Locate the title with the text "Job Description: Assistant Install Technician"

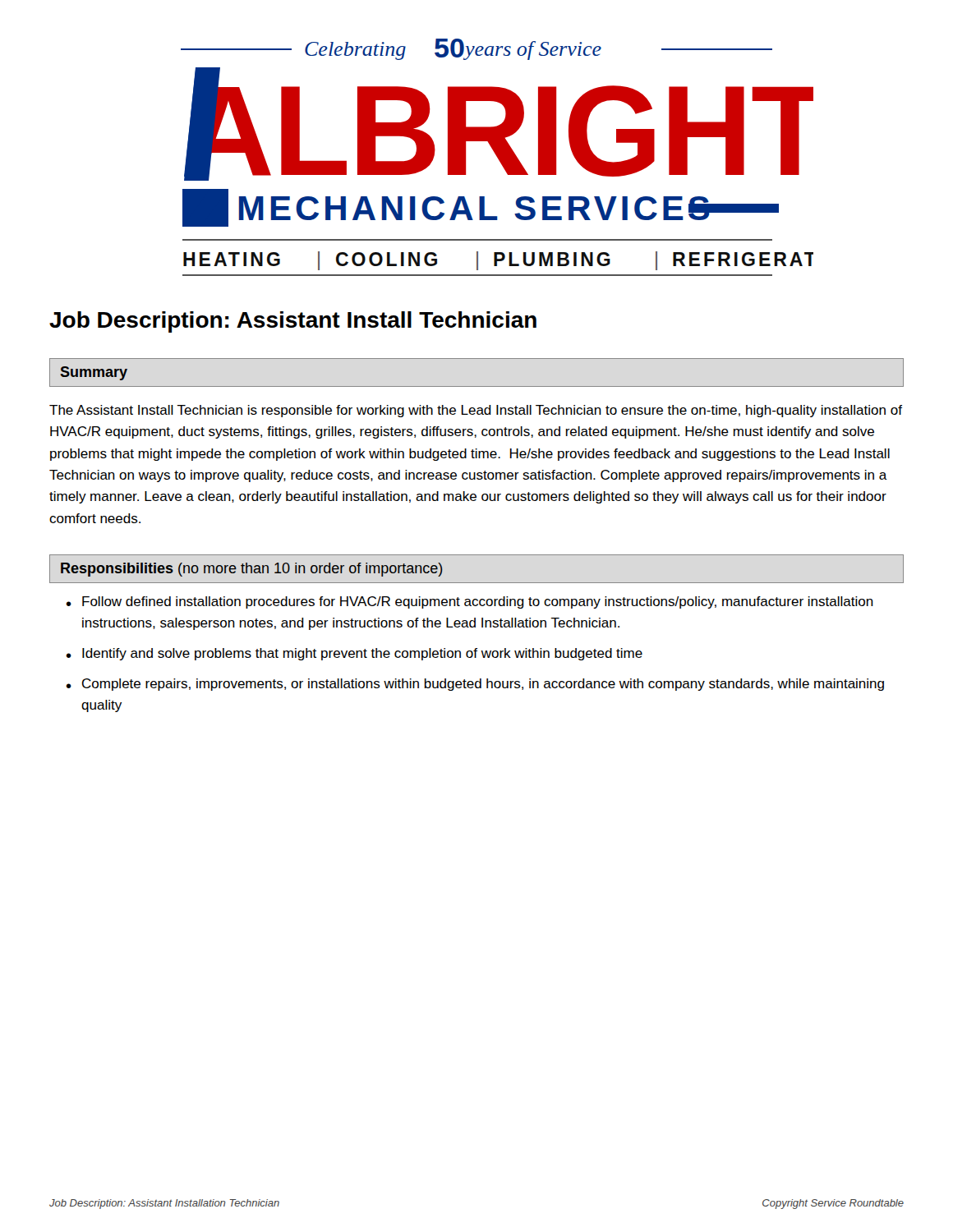(293, 320)
